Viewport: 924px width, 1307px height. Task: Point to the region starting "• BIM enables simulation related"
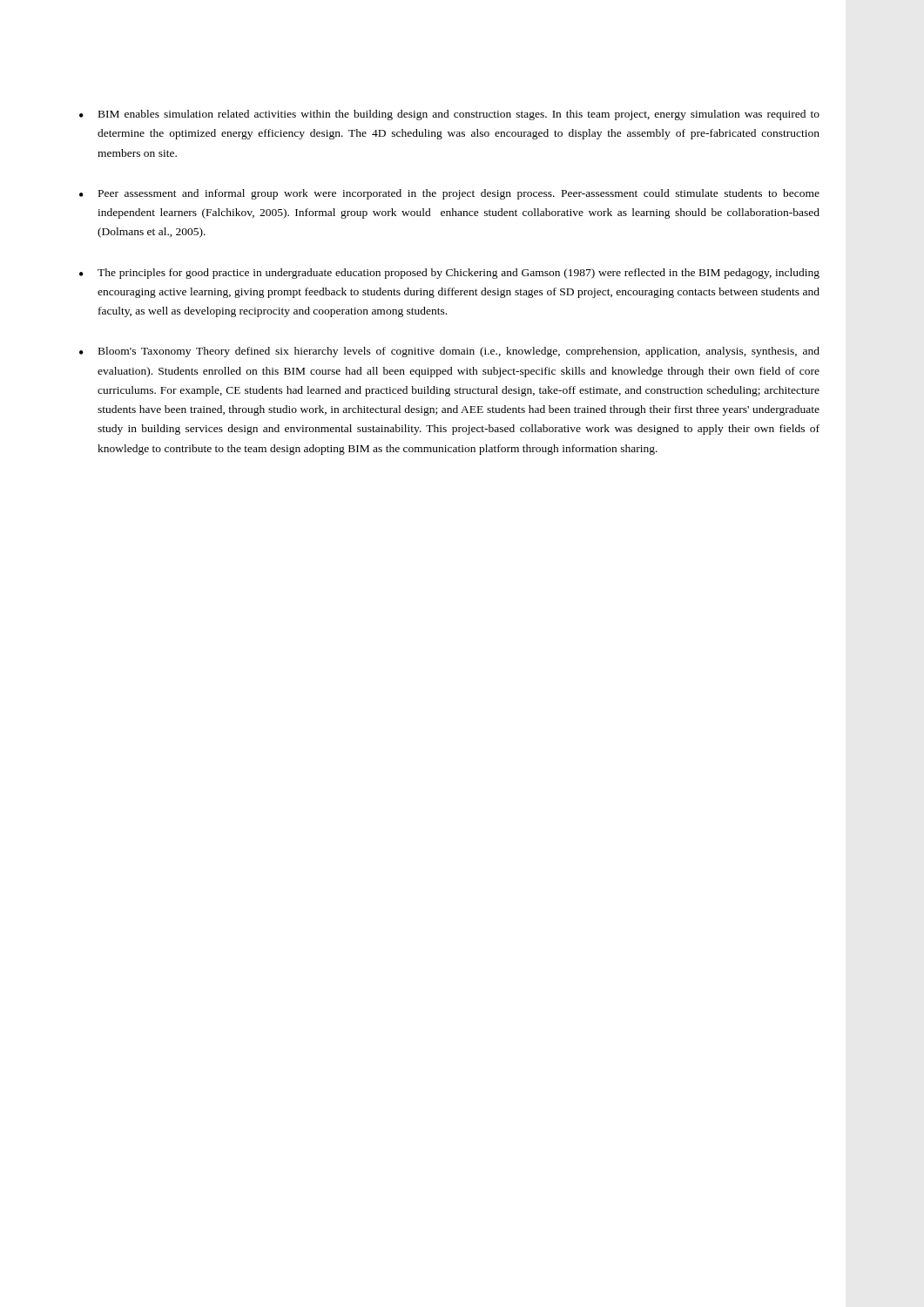click(449, 134)
